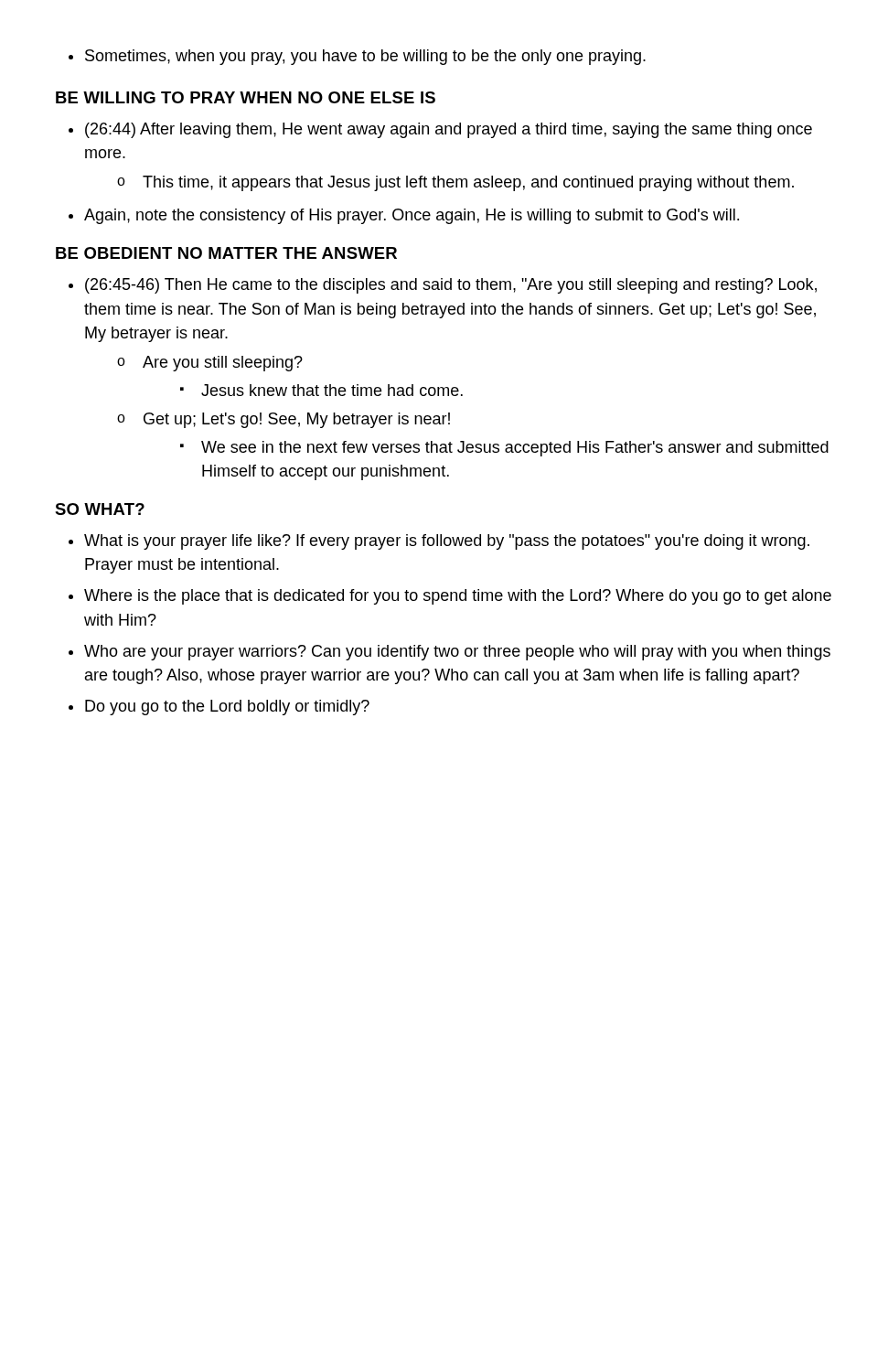Find the list item containing "Again, note the consistency of His"
This screenshot has width=888, height=1372.
(x=412, y=215)
